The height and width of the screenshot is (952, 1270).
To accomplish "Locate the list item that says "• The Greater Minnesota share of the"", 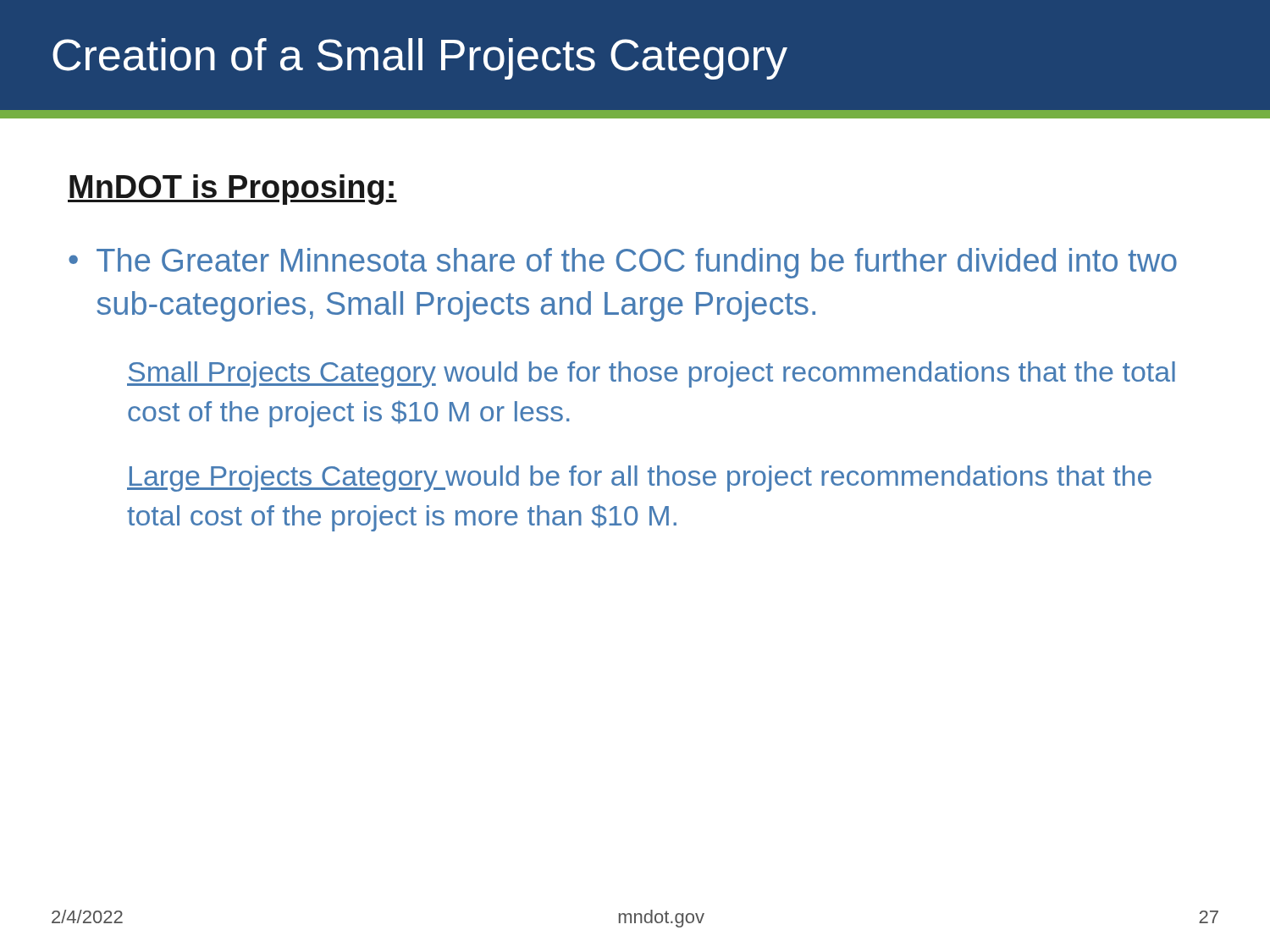I will point(635,283).
